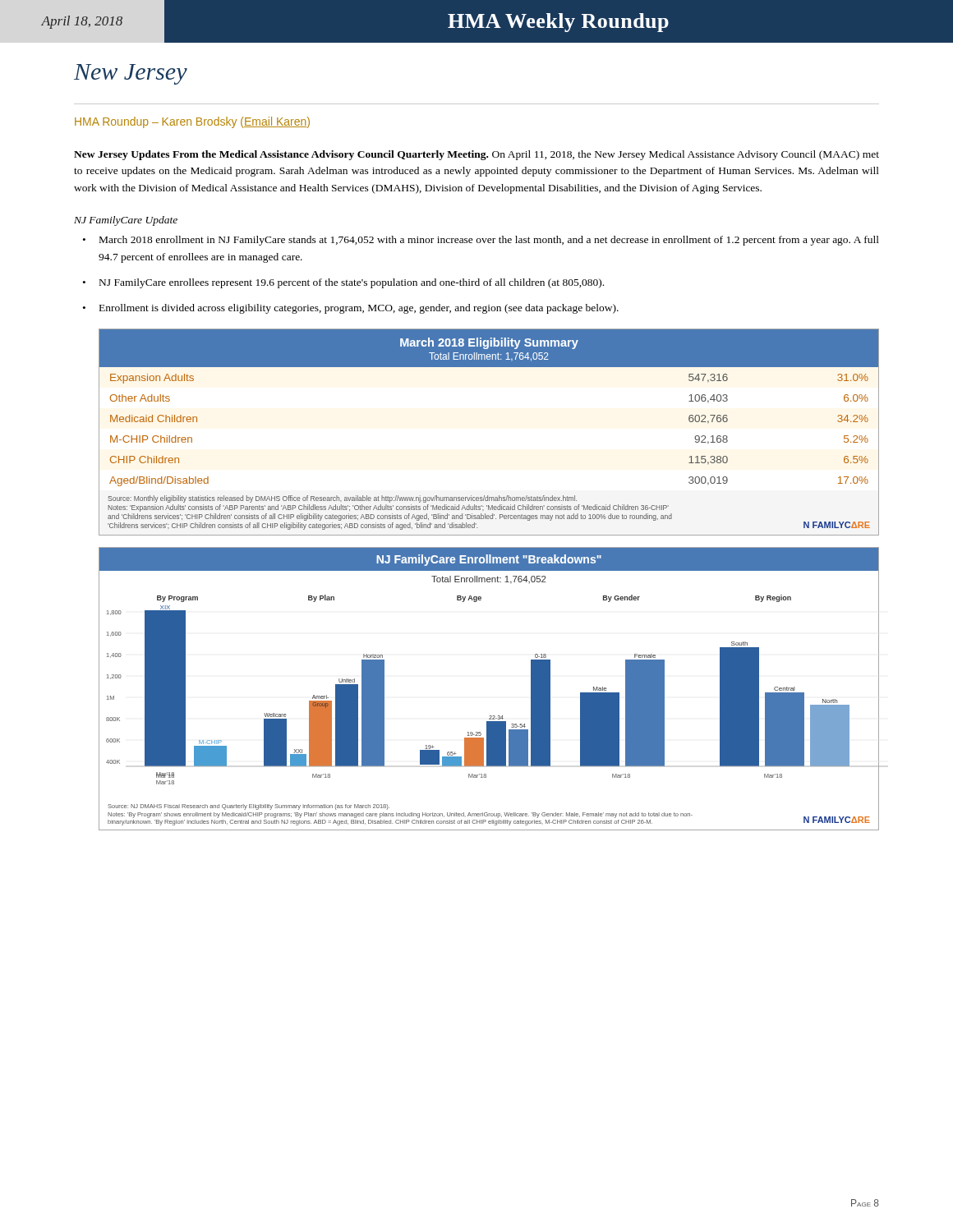953x1232 pixels.
Task: Click on the list item containing "March 2018 enrollment in NJ"
Action: [x=476, y=249]
